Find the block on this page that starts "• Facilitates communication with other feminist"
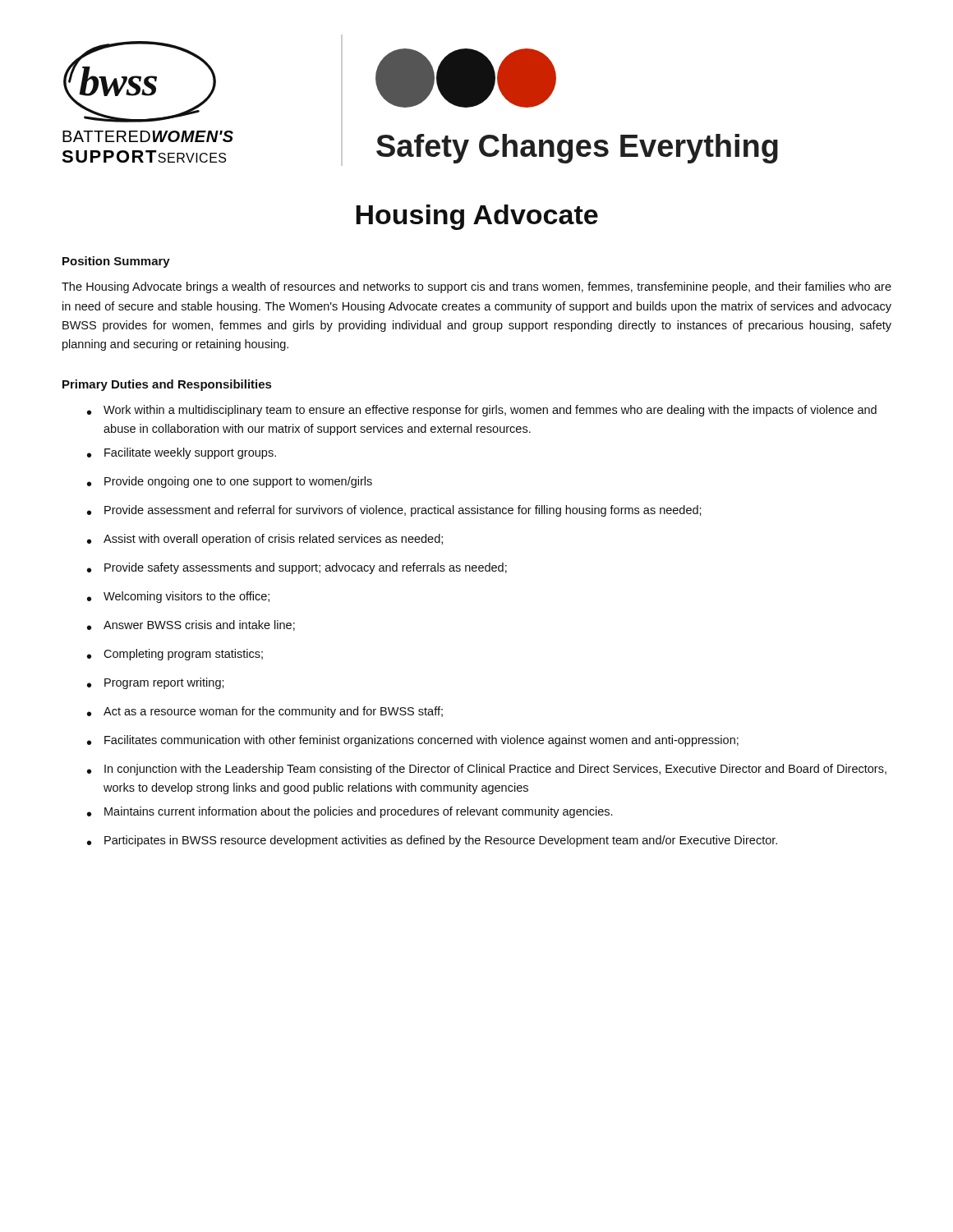953x1232 pixels. 413,743
